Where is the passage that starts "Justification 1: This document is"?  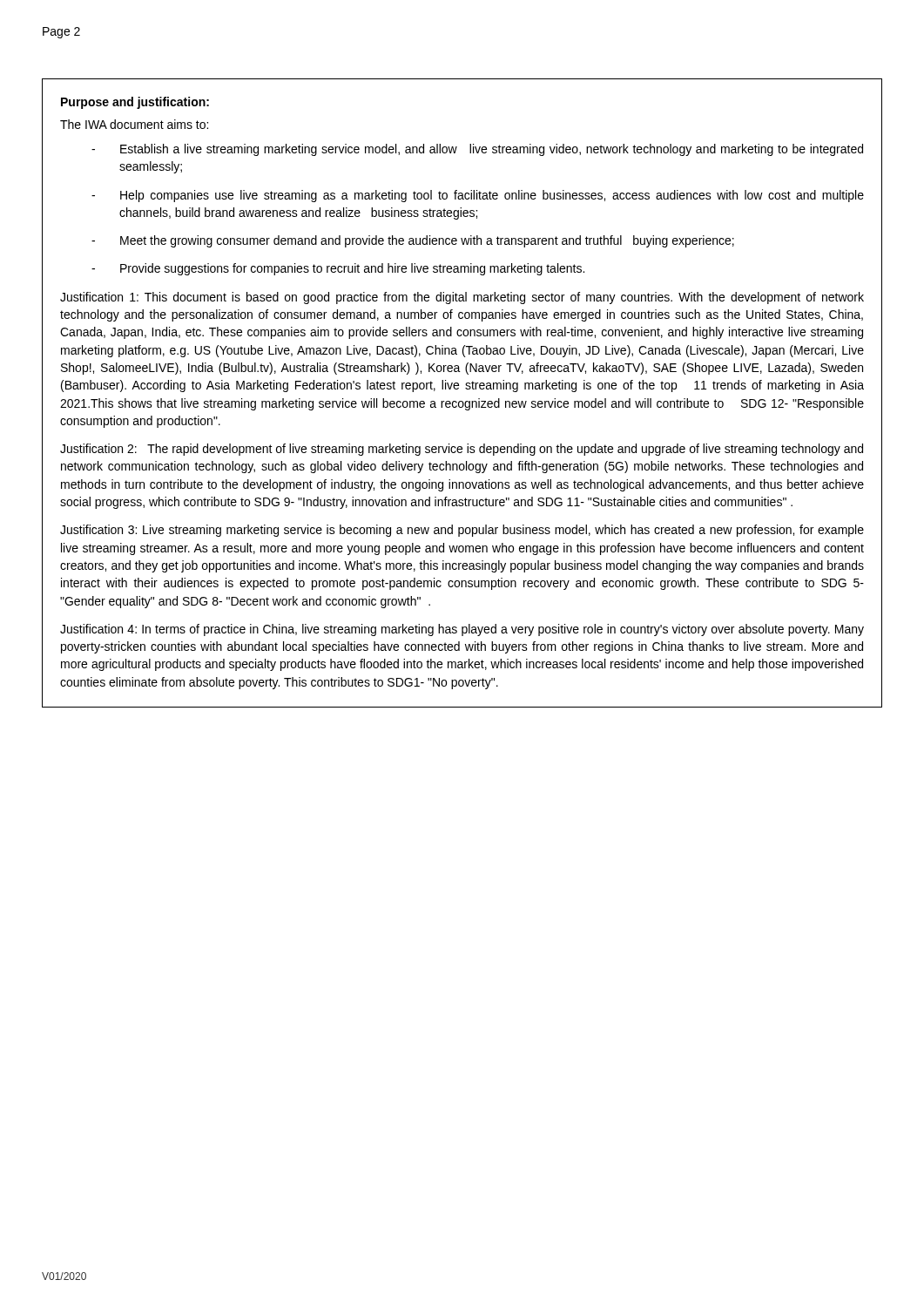coord(462,359)
